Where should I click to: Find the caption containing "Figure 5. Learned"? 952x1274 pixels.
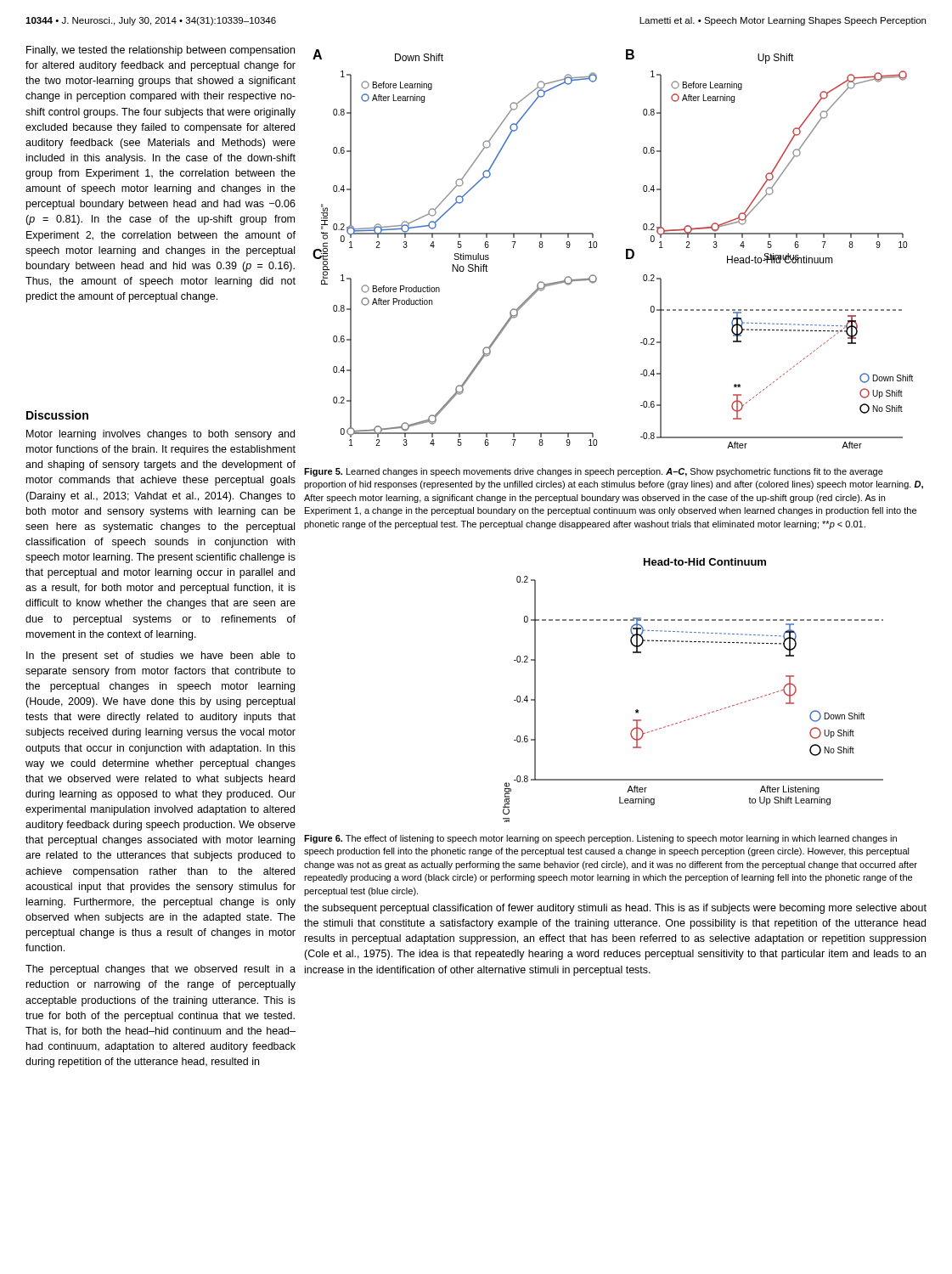[614, 497]
